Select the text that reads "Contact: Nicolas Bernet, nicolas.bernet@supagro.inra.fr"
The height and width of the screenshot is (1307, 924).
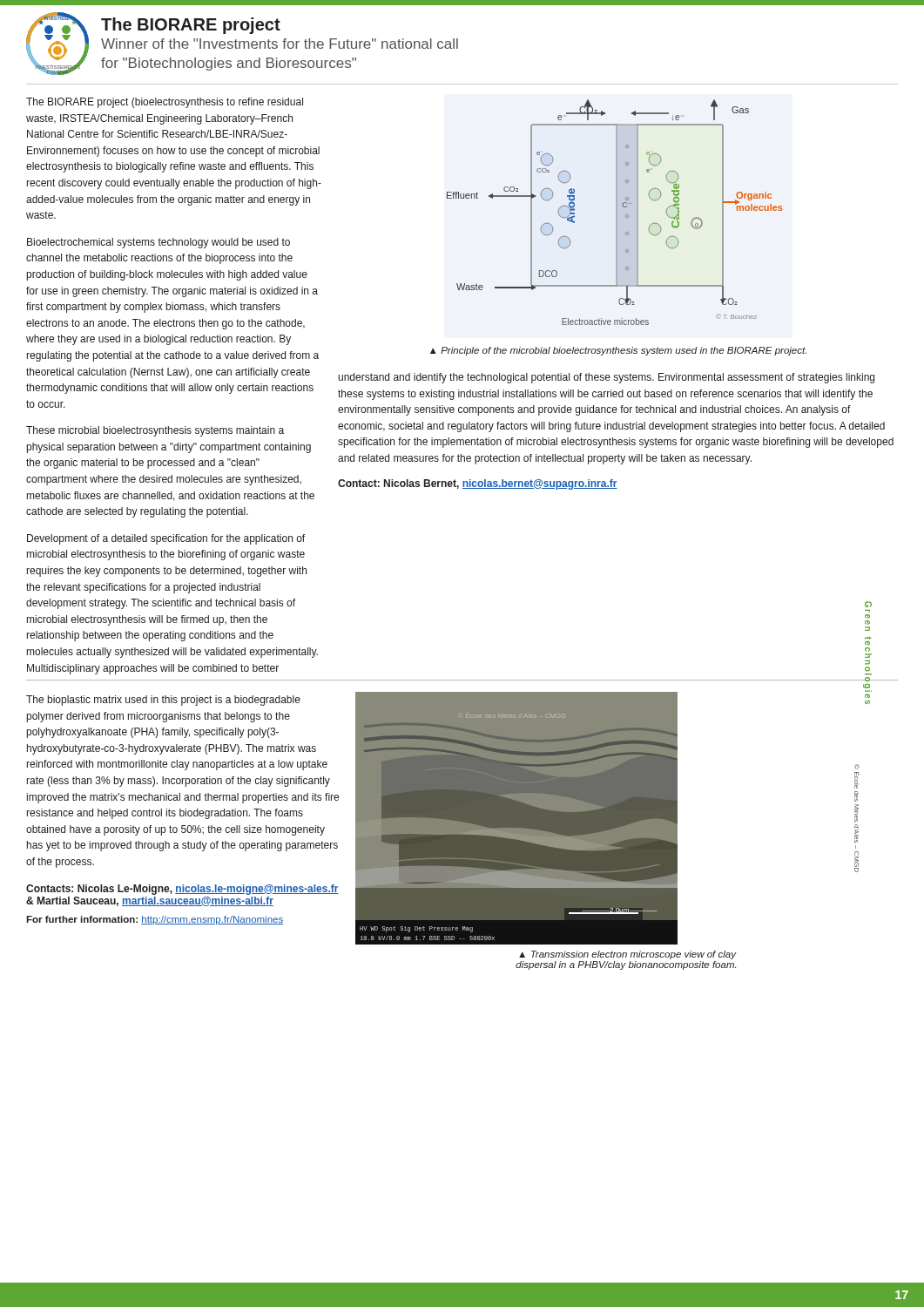click(477, 483)
